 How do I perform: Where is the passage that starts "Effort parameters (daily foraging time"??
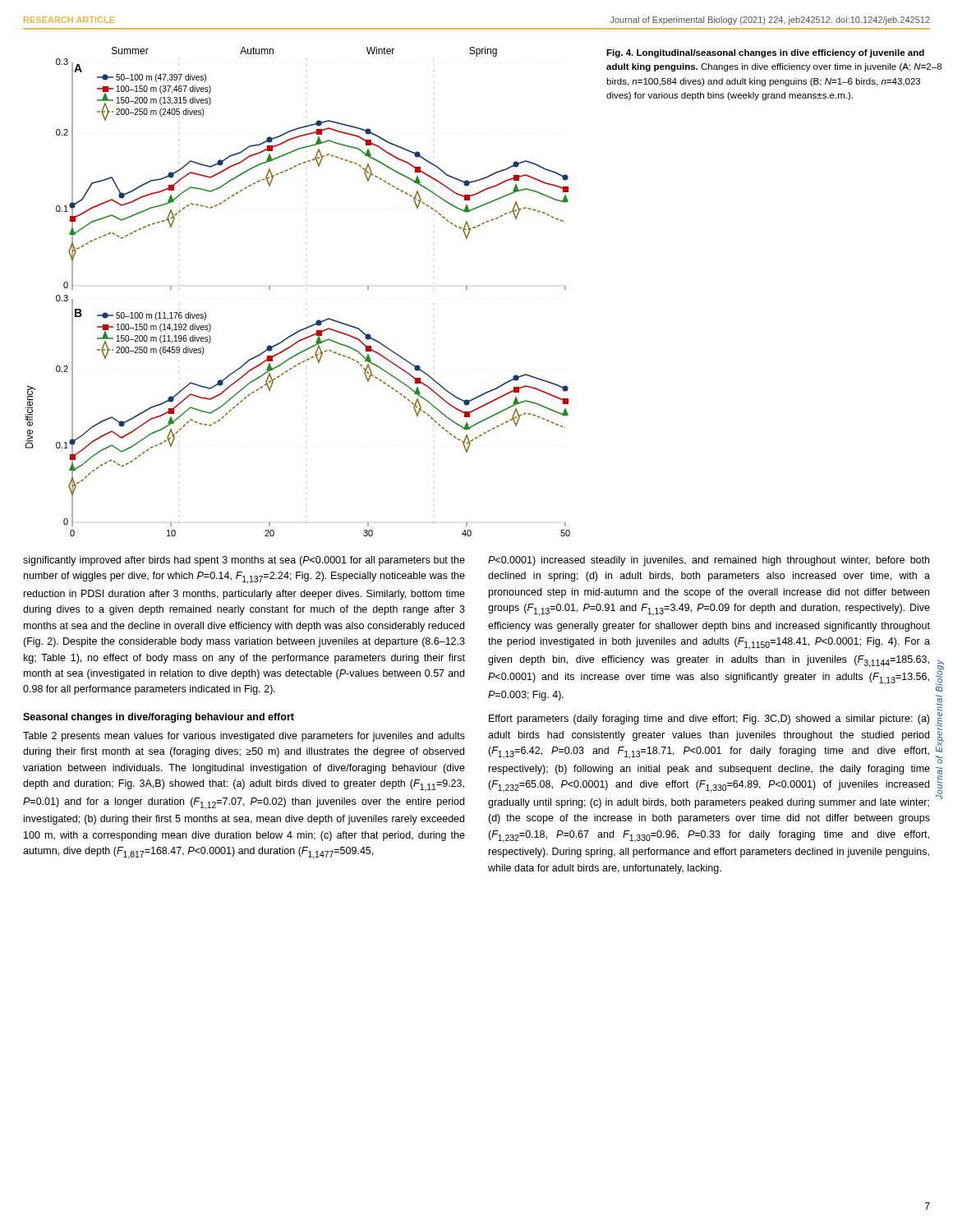tap(709, 793)
